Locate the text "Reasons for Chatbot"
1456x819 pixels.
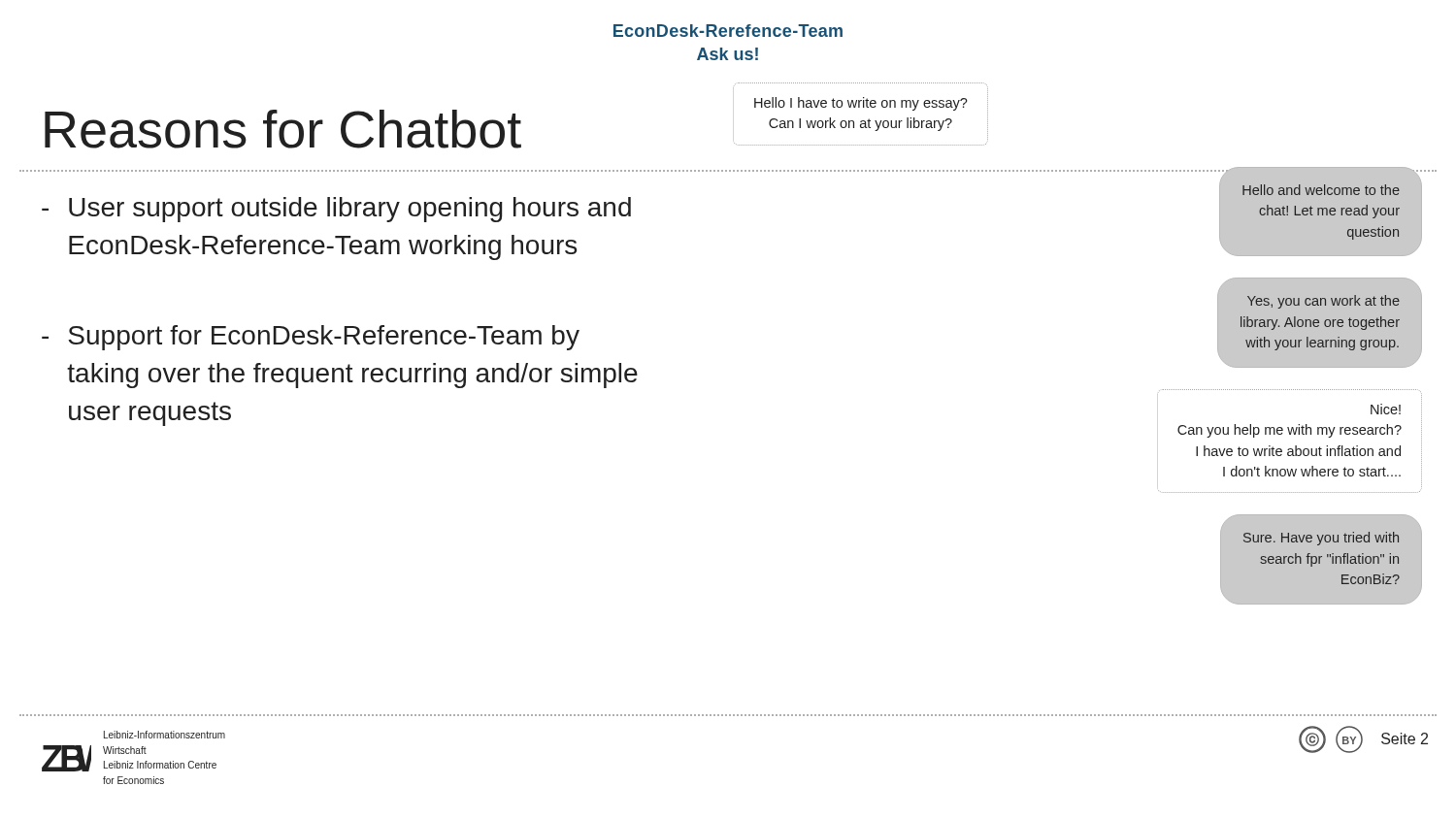[x=281, y=129]
